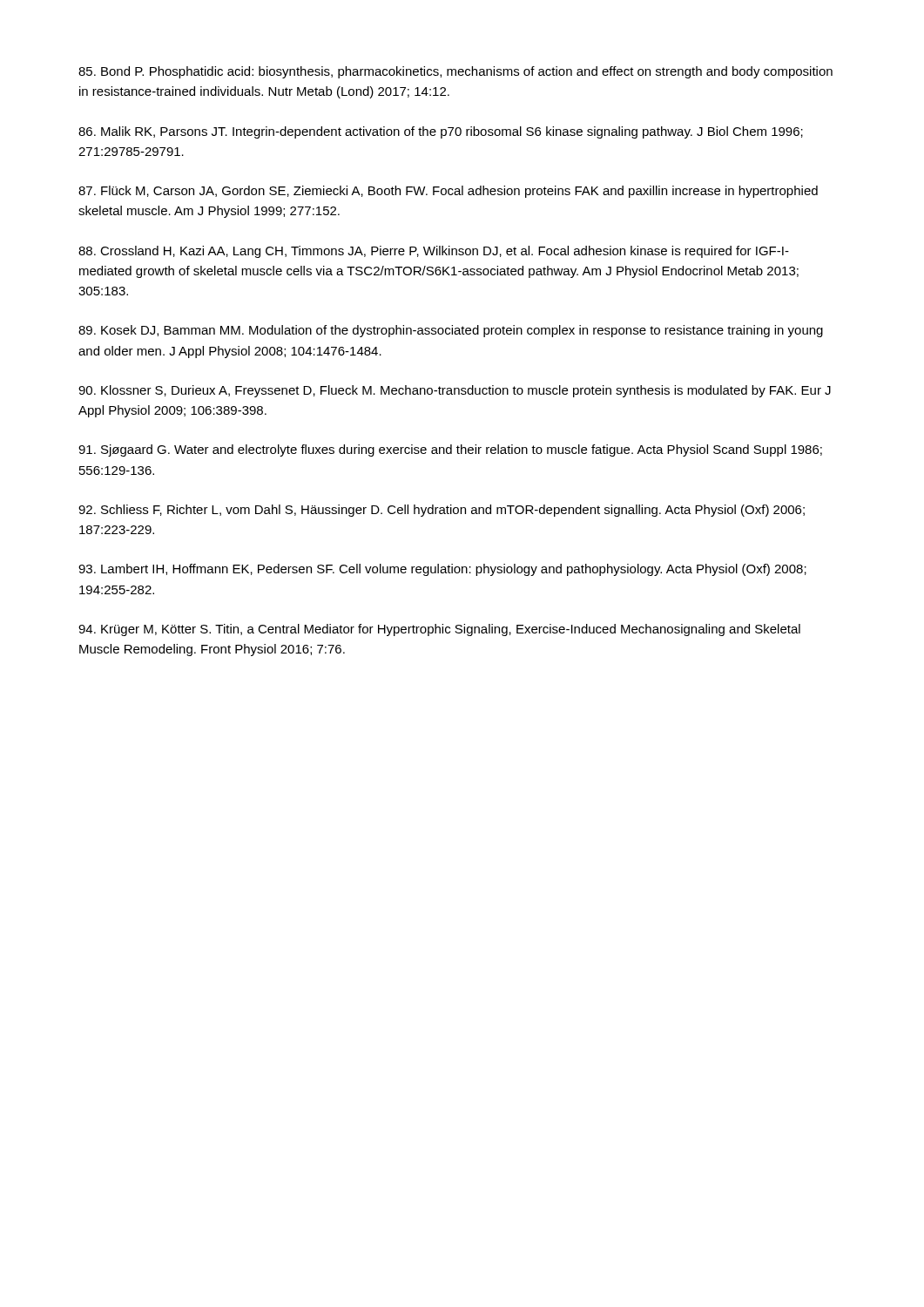Point to the element starting "91. Sjøgaard G. Water"
924x1307 pixels.
pos(451,460)
